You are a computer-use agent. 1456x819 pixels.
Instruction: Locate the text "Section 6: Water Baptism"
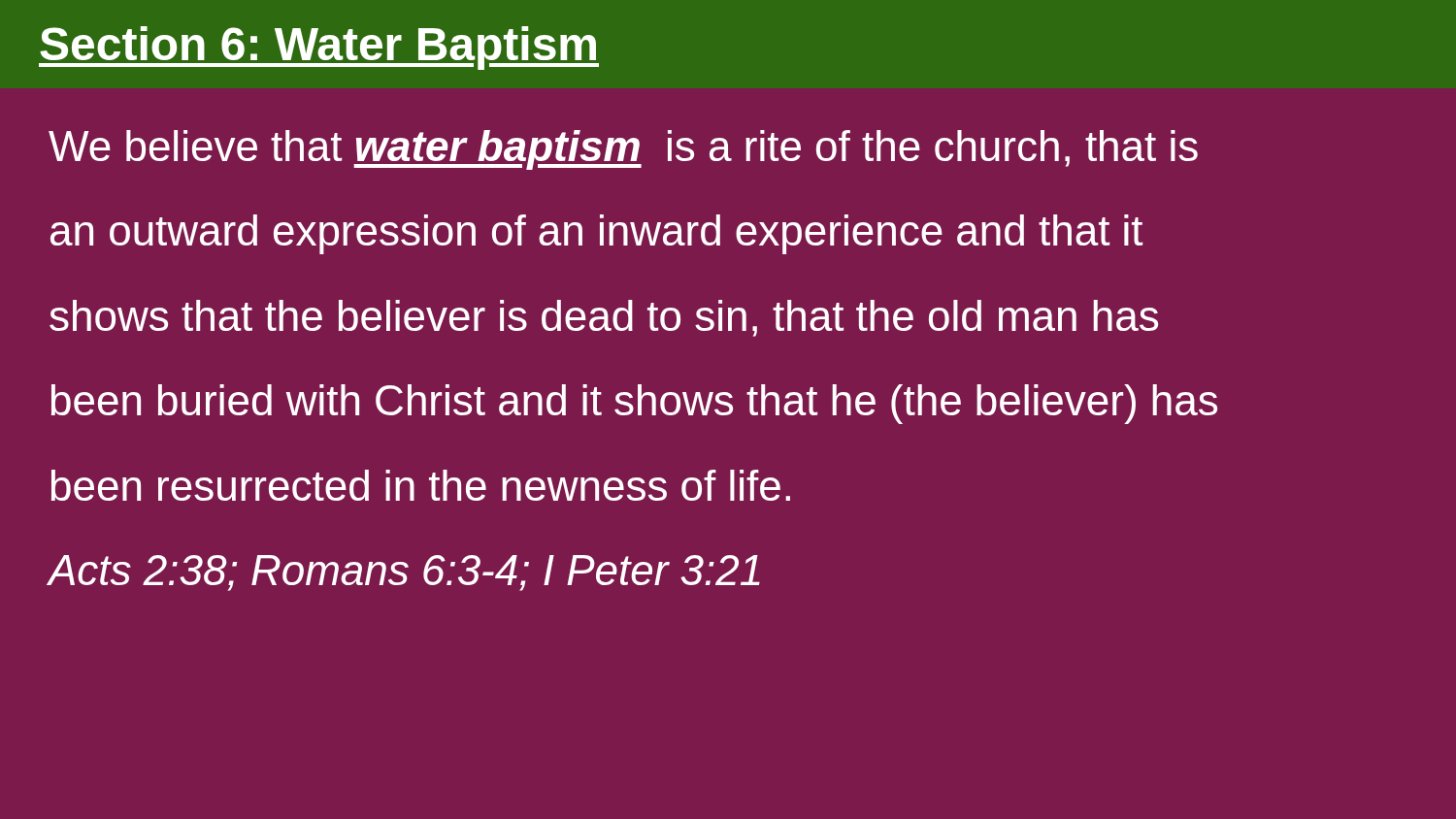319,44
